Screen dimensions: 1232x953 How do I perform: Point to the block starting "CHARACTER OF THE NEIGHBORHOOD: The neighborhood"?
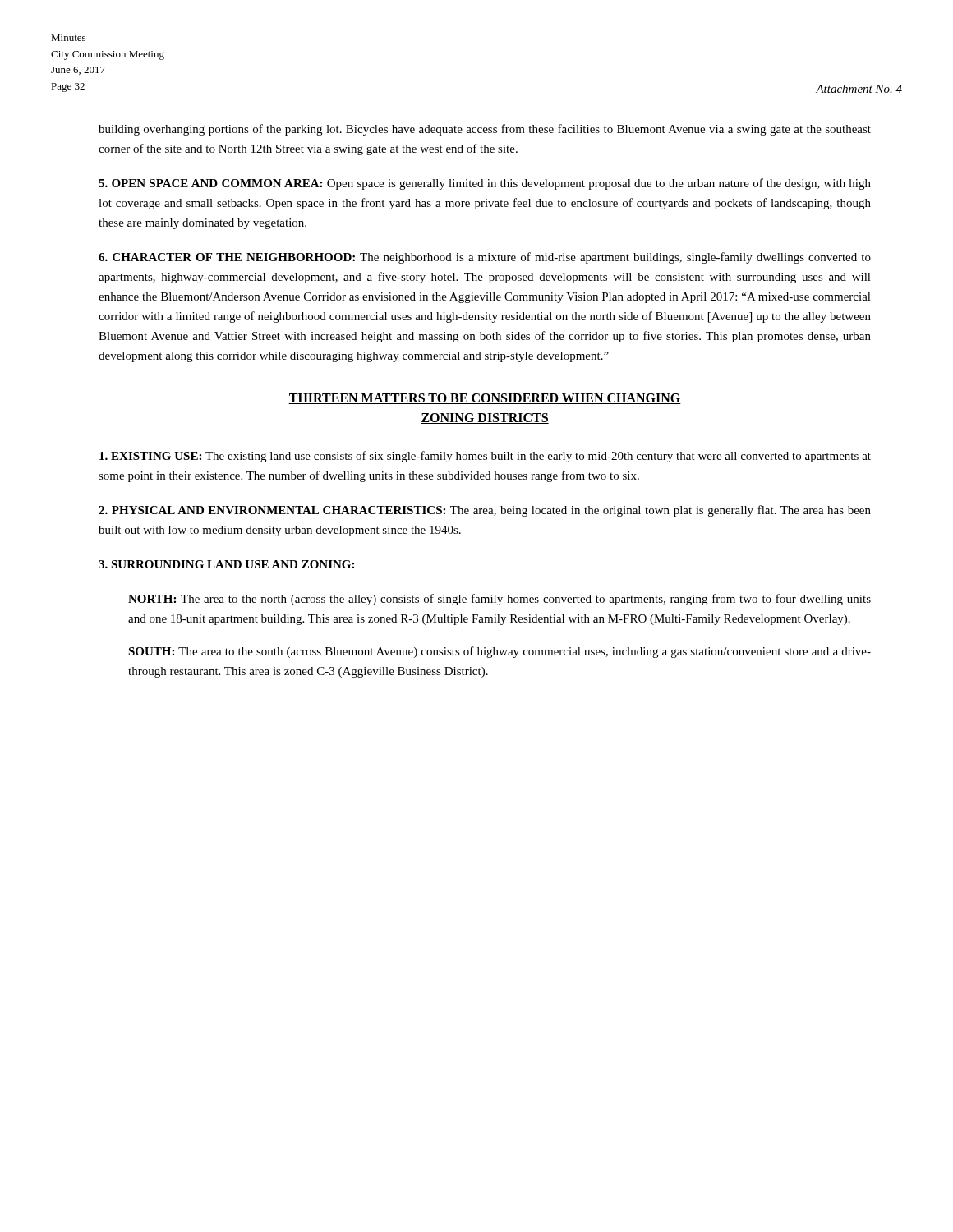(x=485, y=306)
